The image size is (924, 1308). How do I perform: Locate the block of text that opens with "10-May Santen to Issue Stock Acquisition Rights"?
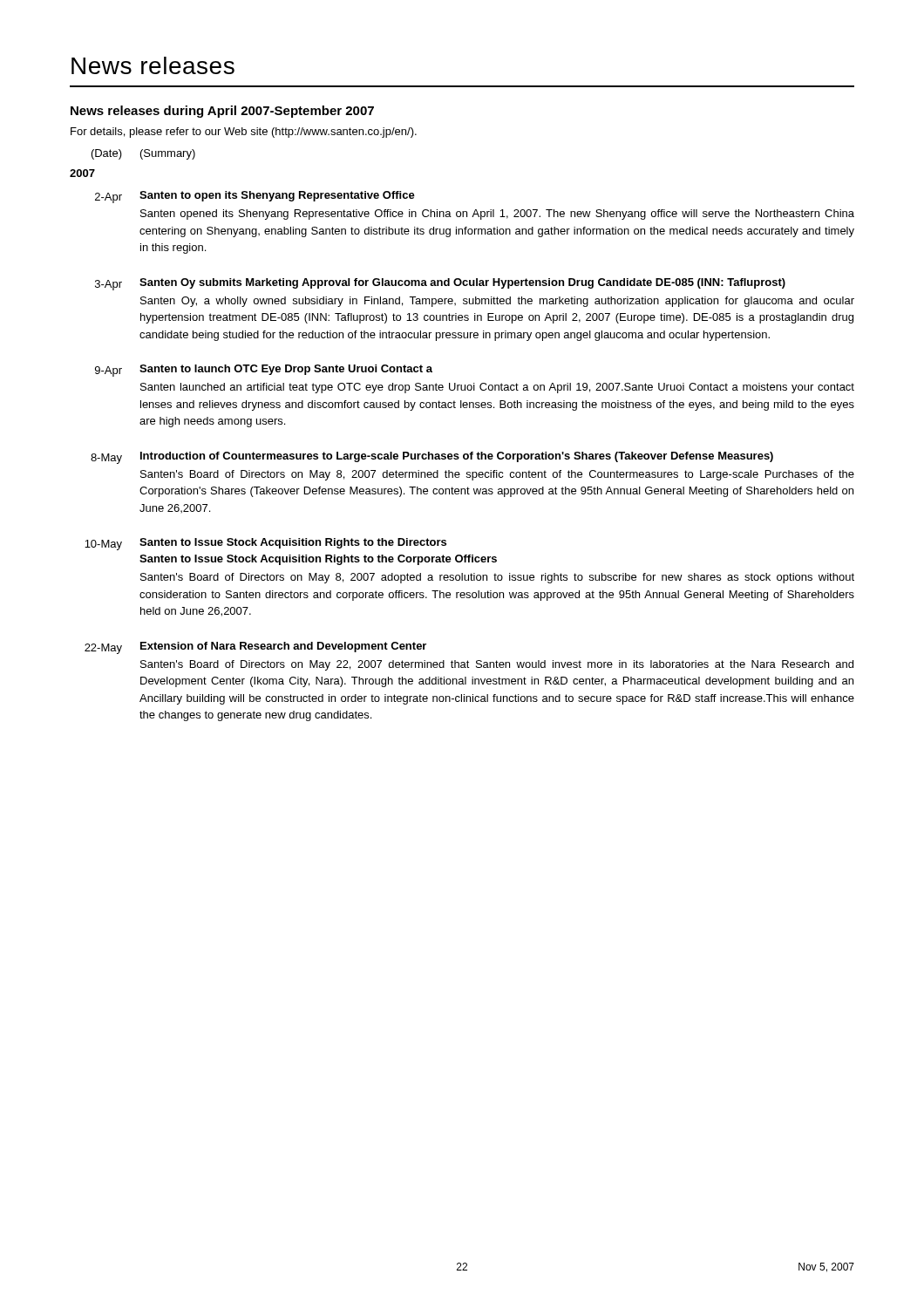click(462, 577)
